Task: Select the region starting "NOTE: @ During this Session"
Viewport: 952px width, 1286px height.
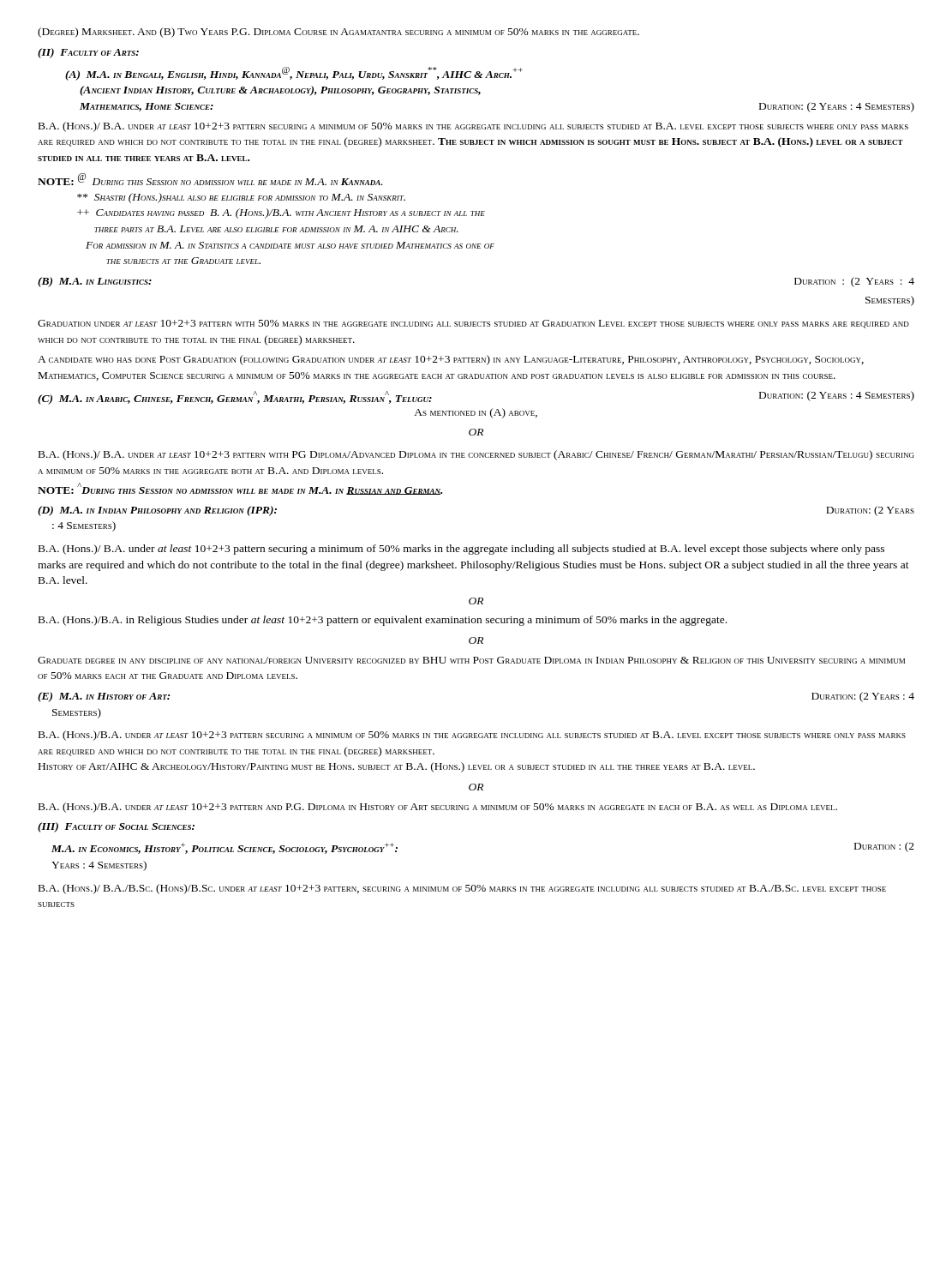Action: 476,220
